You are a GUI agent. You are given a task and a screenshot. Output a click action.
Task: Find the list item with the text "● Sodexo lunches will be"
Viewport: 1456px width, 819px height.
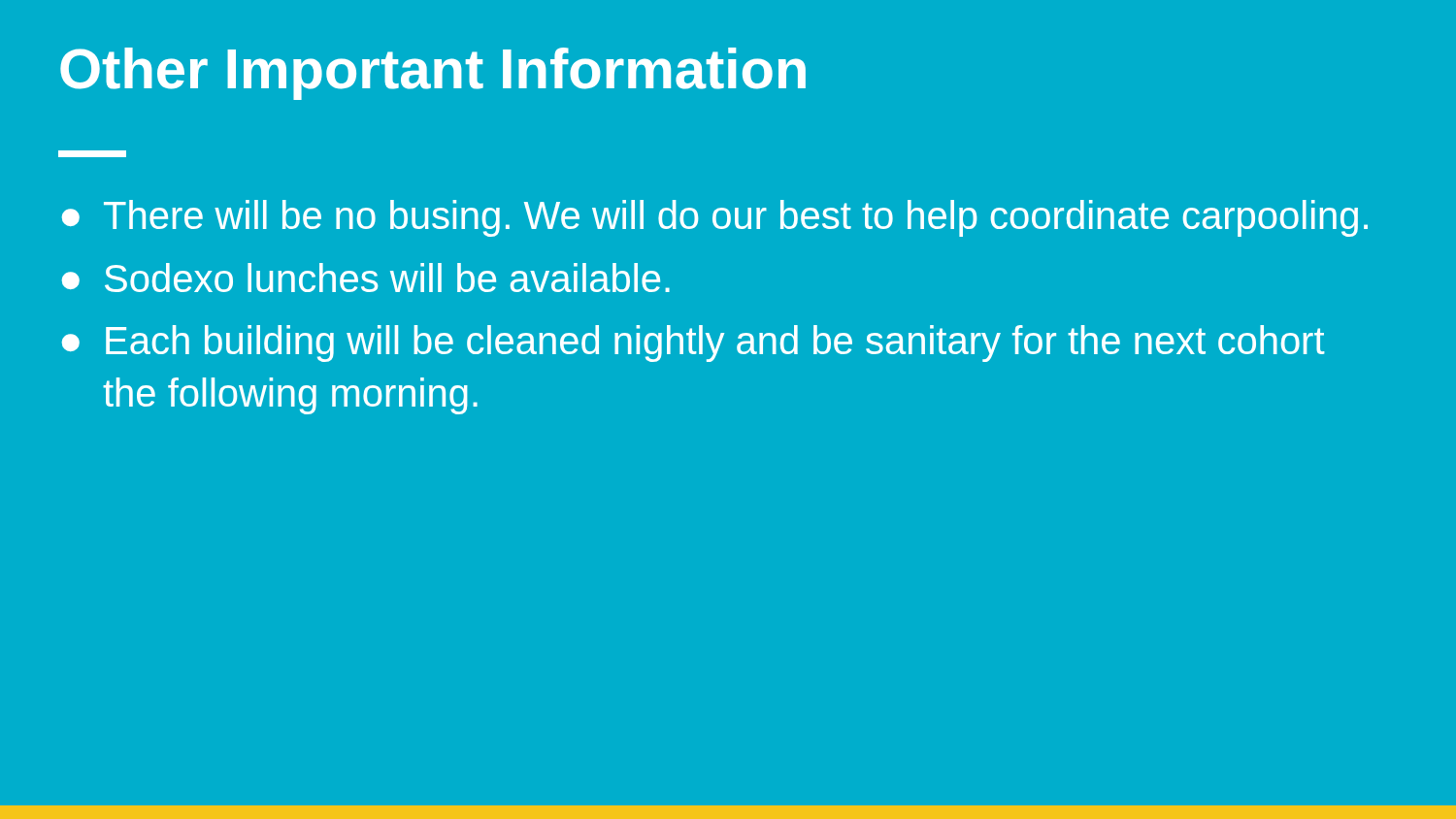[x=366, y=278]
